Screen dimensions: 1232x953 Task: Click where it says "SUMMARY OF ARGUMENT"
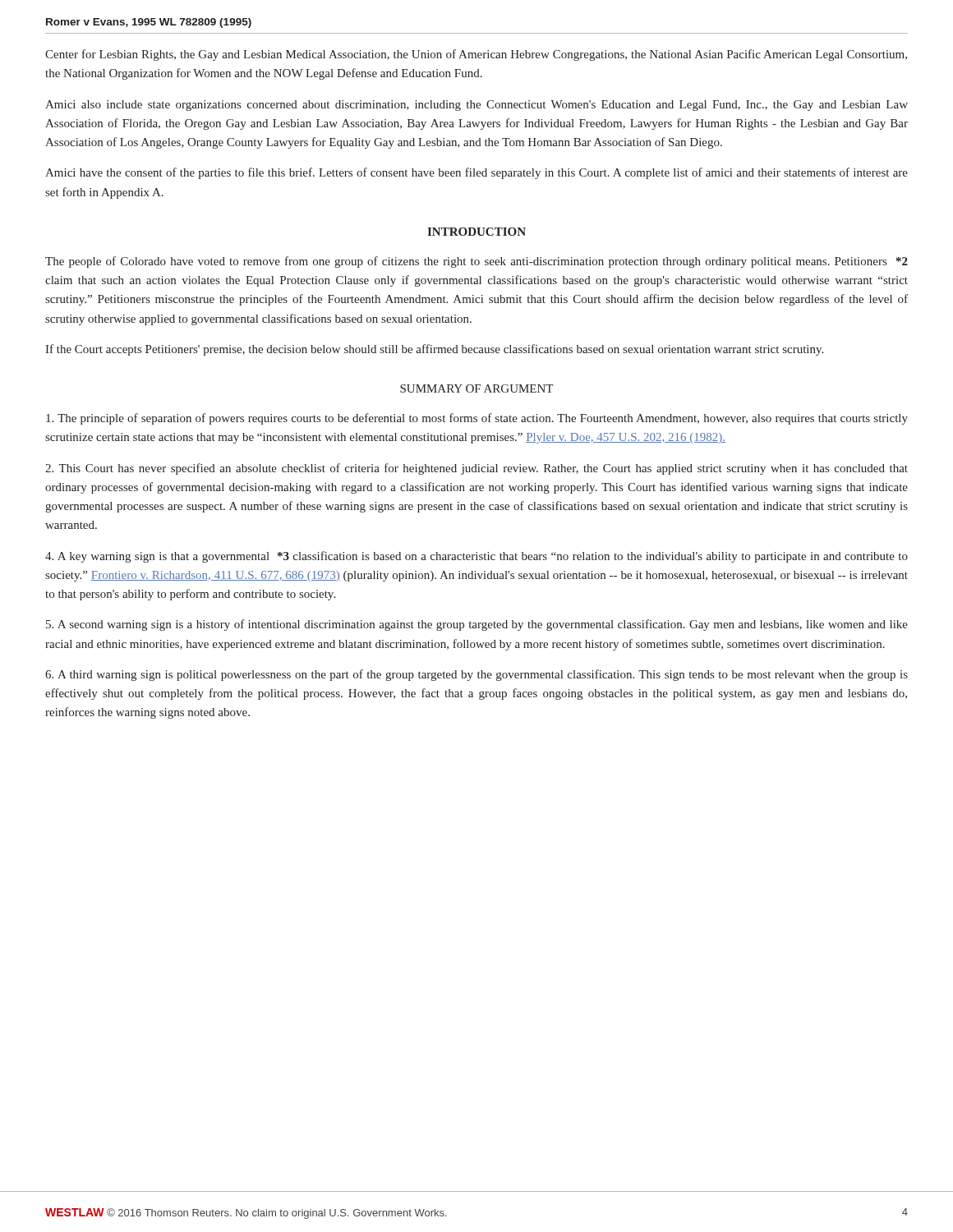coord(476,389)
